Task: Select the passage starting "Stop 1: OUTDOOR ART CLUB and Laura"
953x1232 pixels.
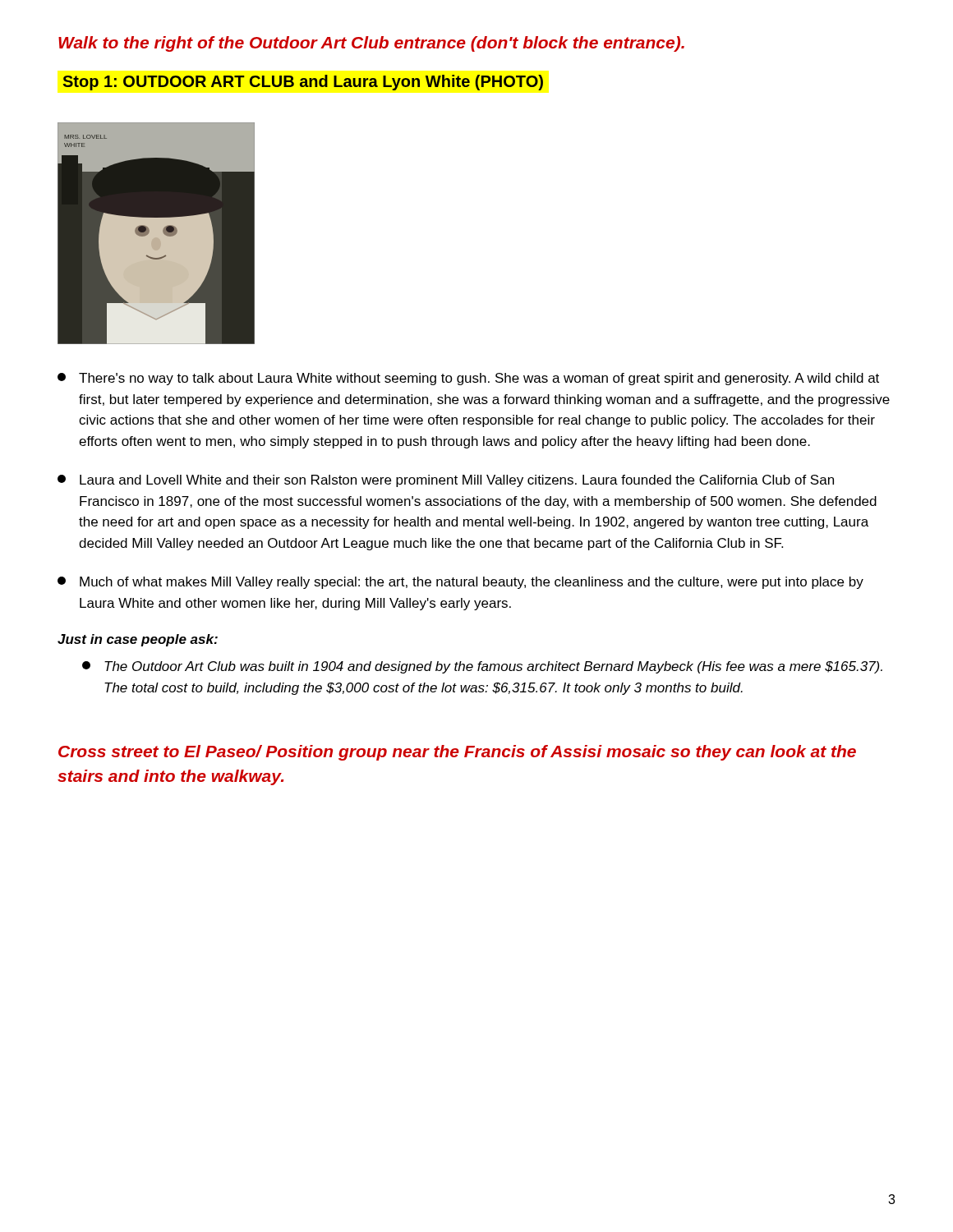Action: (303, 82)
